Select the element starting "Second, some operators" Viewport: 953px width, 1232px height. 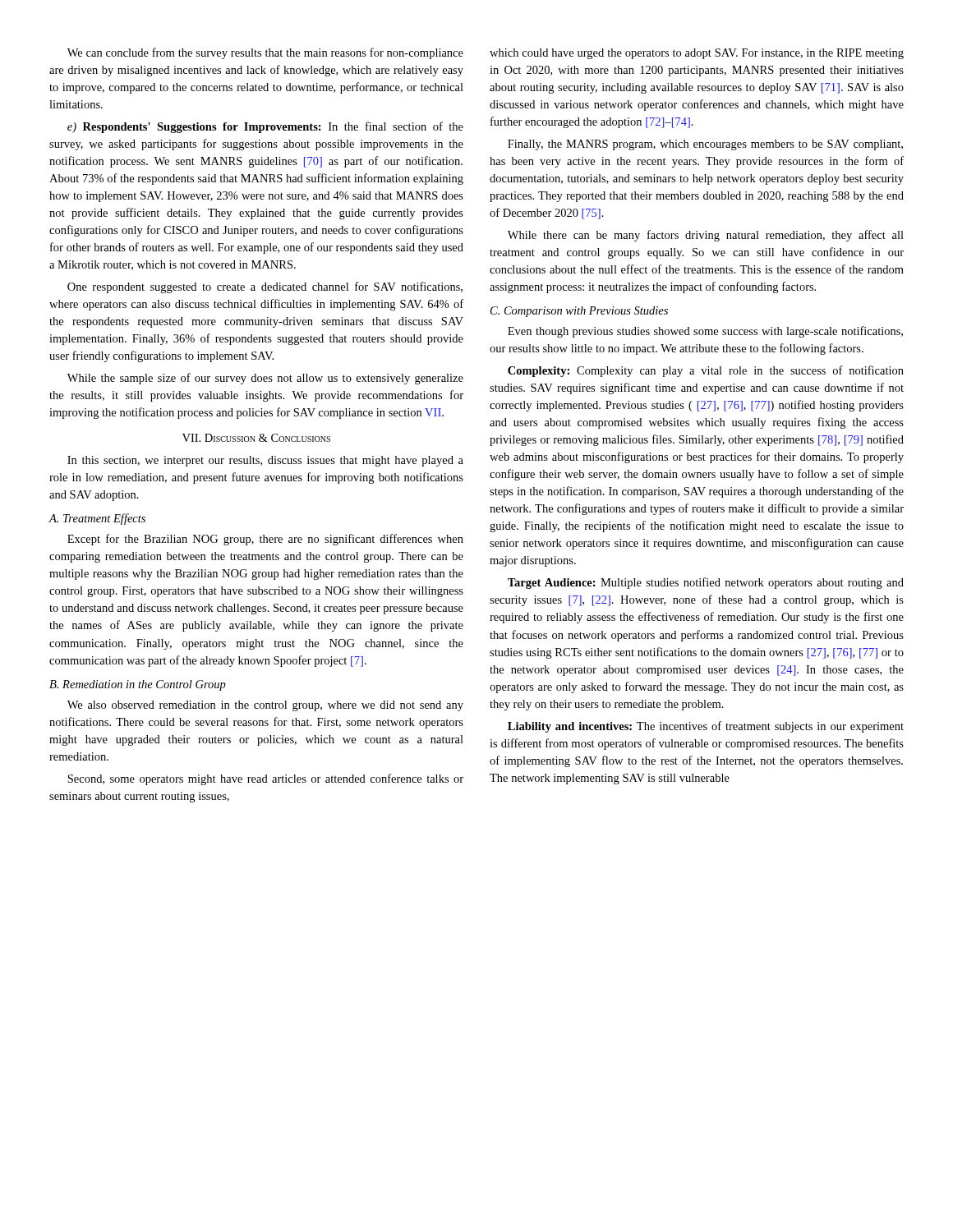[256, 787]
